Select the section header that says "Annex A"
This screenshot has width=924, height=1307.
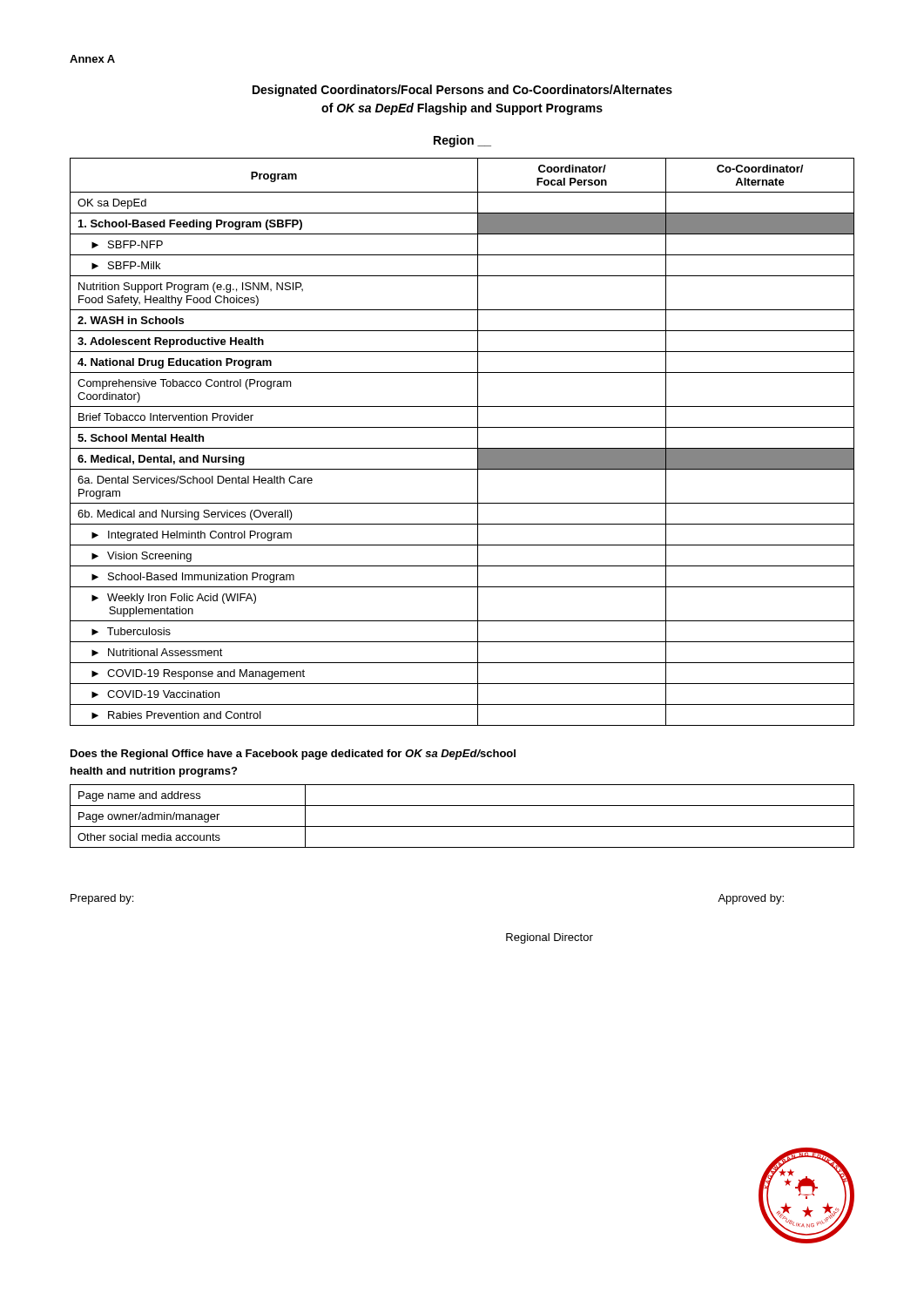pyautogui.click(x=92, y=59)
